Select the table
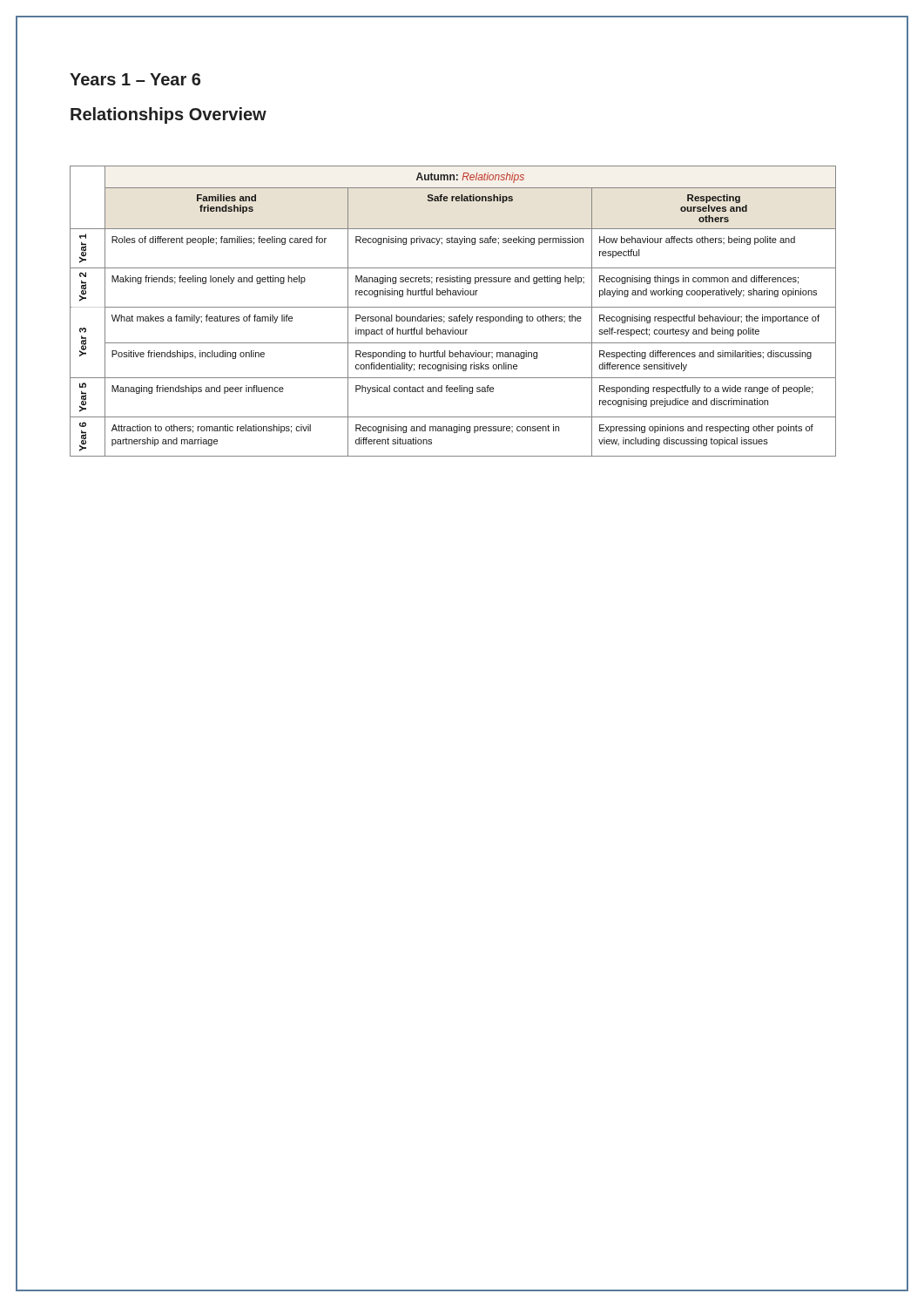 (x=453, y=311)
